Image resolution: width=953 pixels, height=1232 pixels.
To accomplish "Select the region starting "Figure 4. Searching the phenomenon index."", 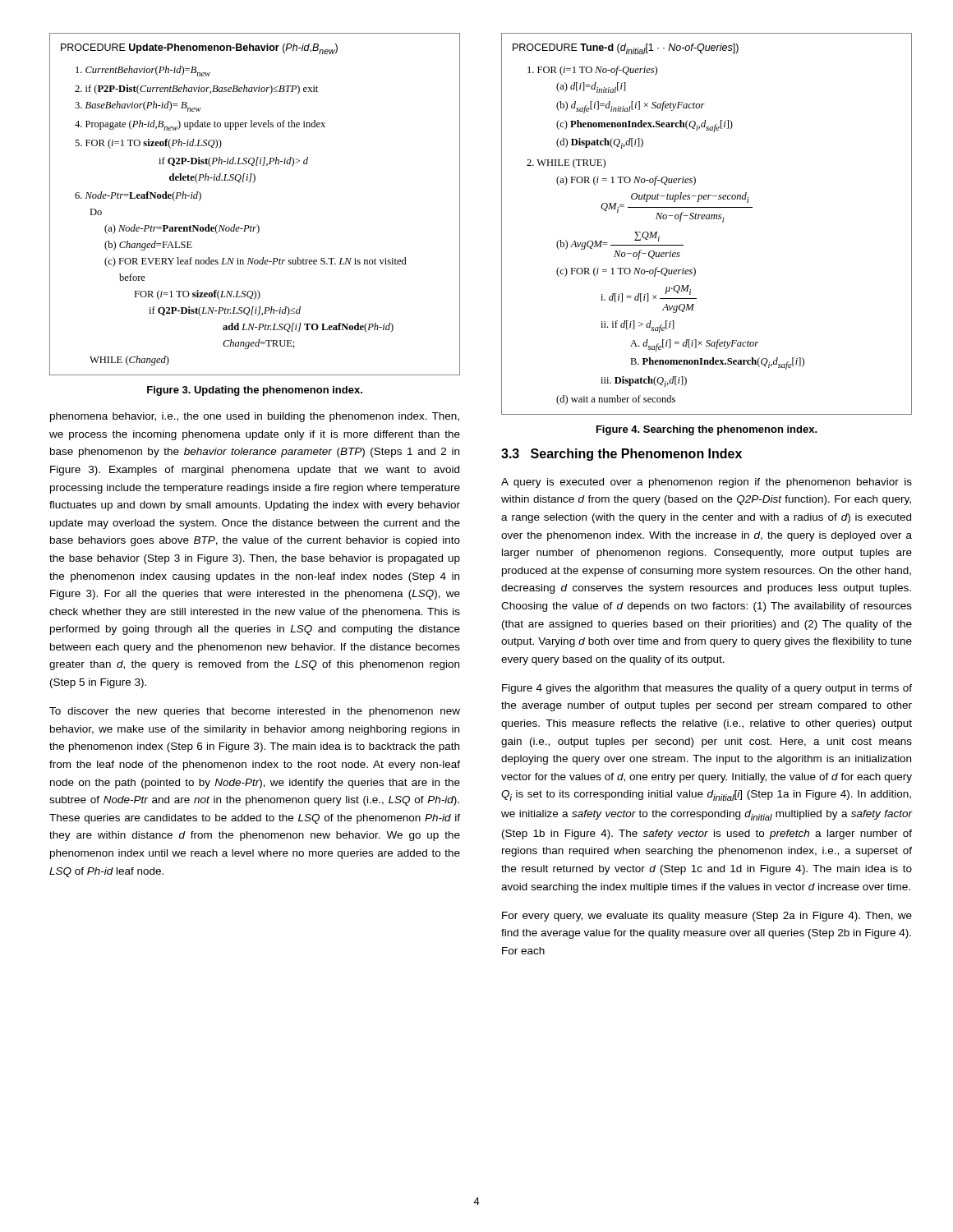I will pyautogui.click(x=707, y=429).
